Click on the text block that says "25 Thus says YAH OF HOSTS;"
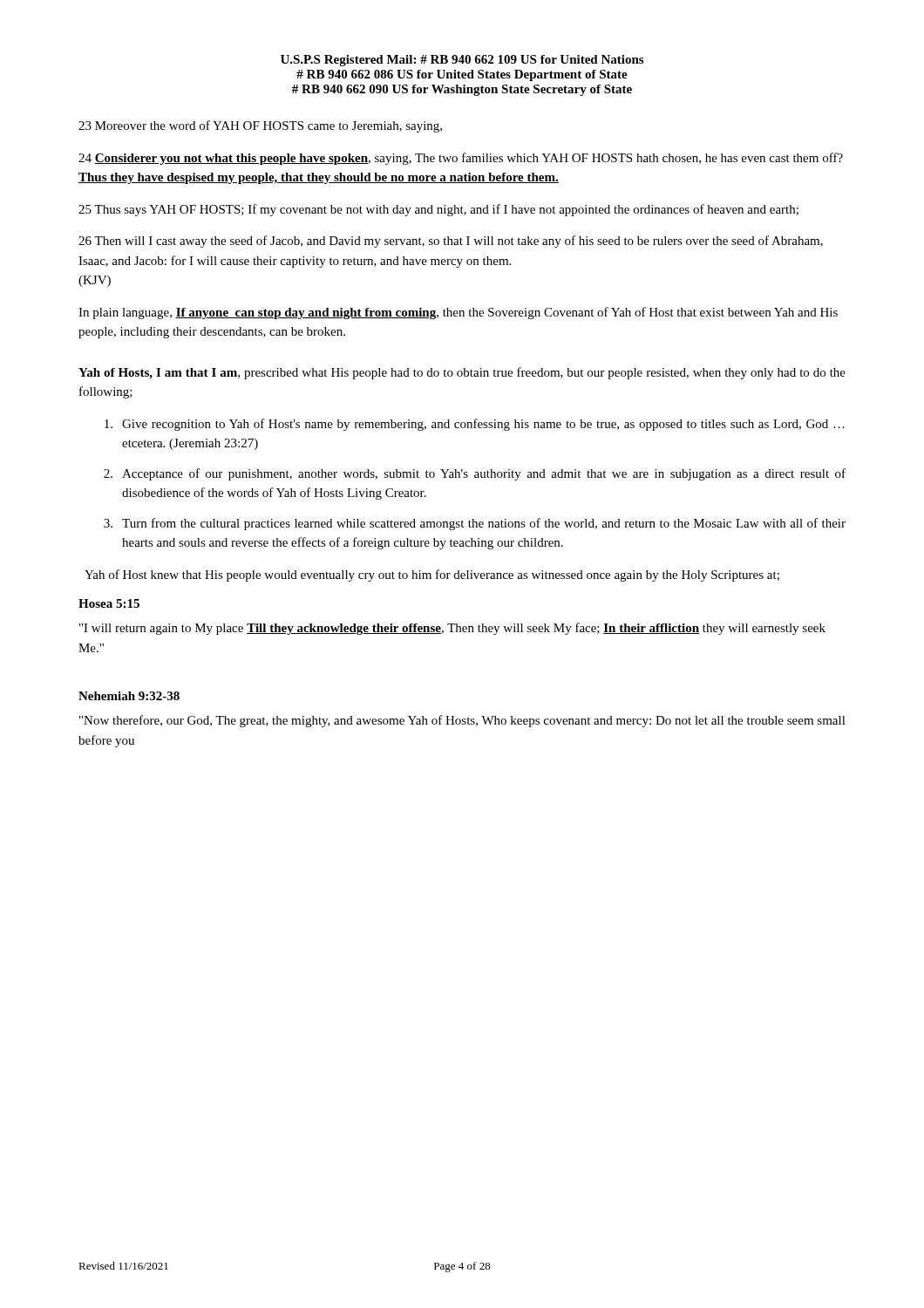The image size is (924, 1308). click(439, 209)
